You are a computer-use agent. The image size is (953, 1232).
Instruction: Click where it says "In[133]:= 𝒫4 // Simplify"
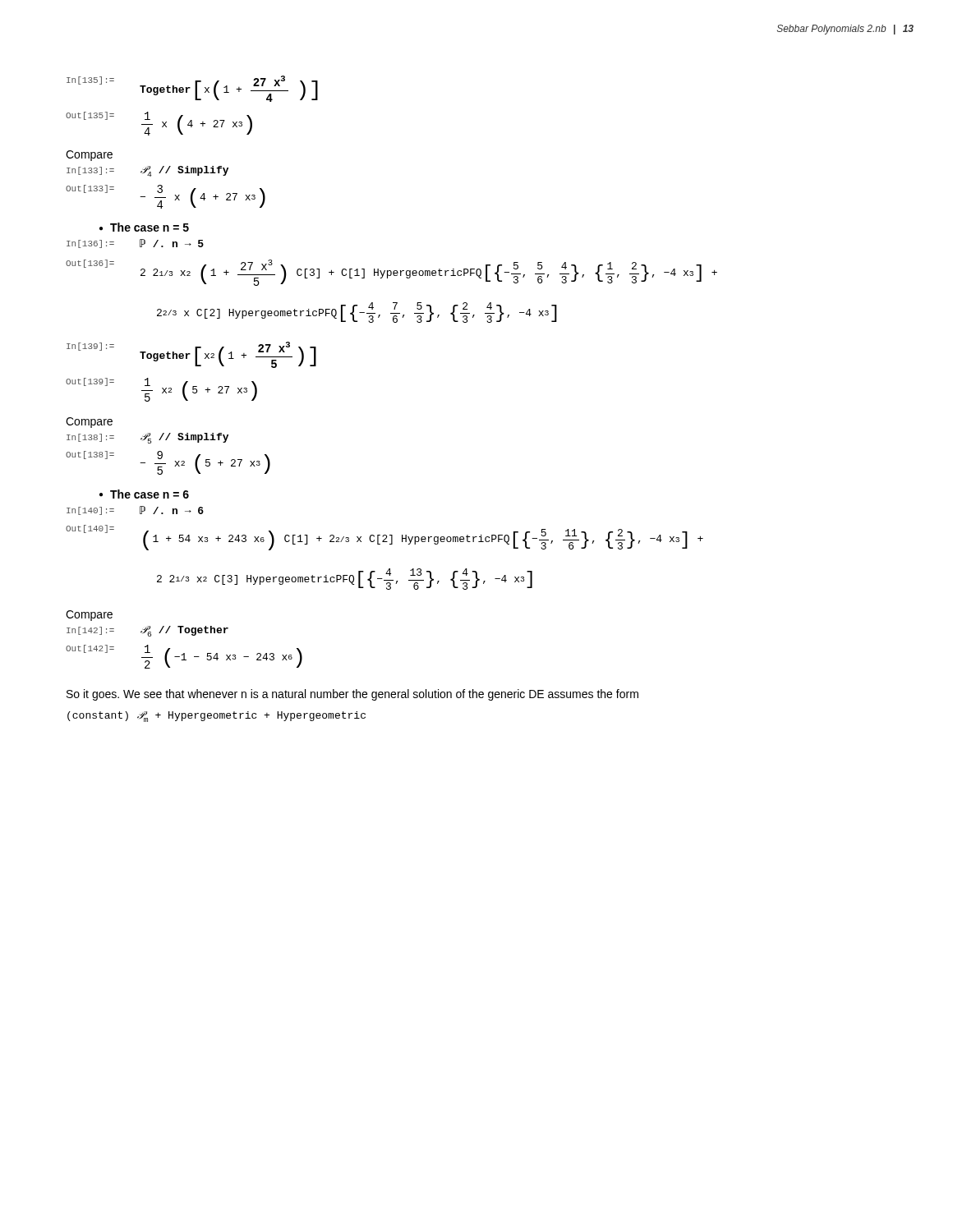pyautogui.click(x=147, y=171)
